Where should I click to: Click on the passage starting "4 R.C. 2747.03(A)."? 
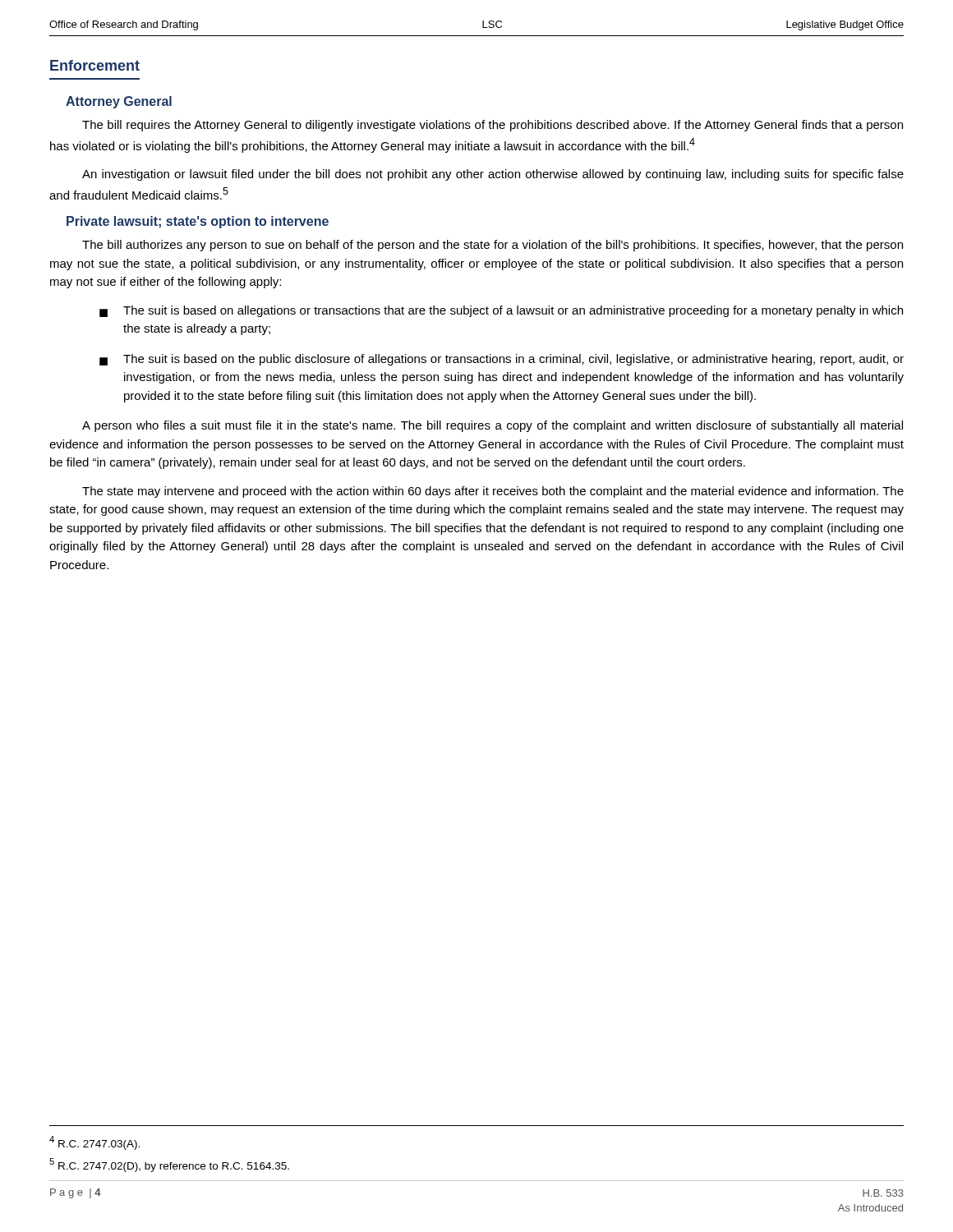[x=95, y=1141]
